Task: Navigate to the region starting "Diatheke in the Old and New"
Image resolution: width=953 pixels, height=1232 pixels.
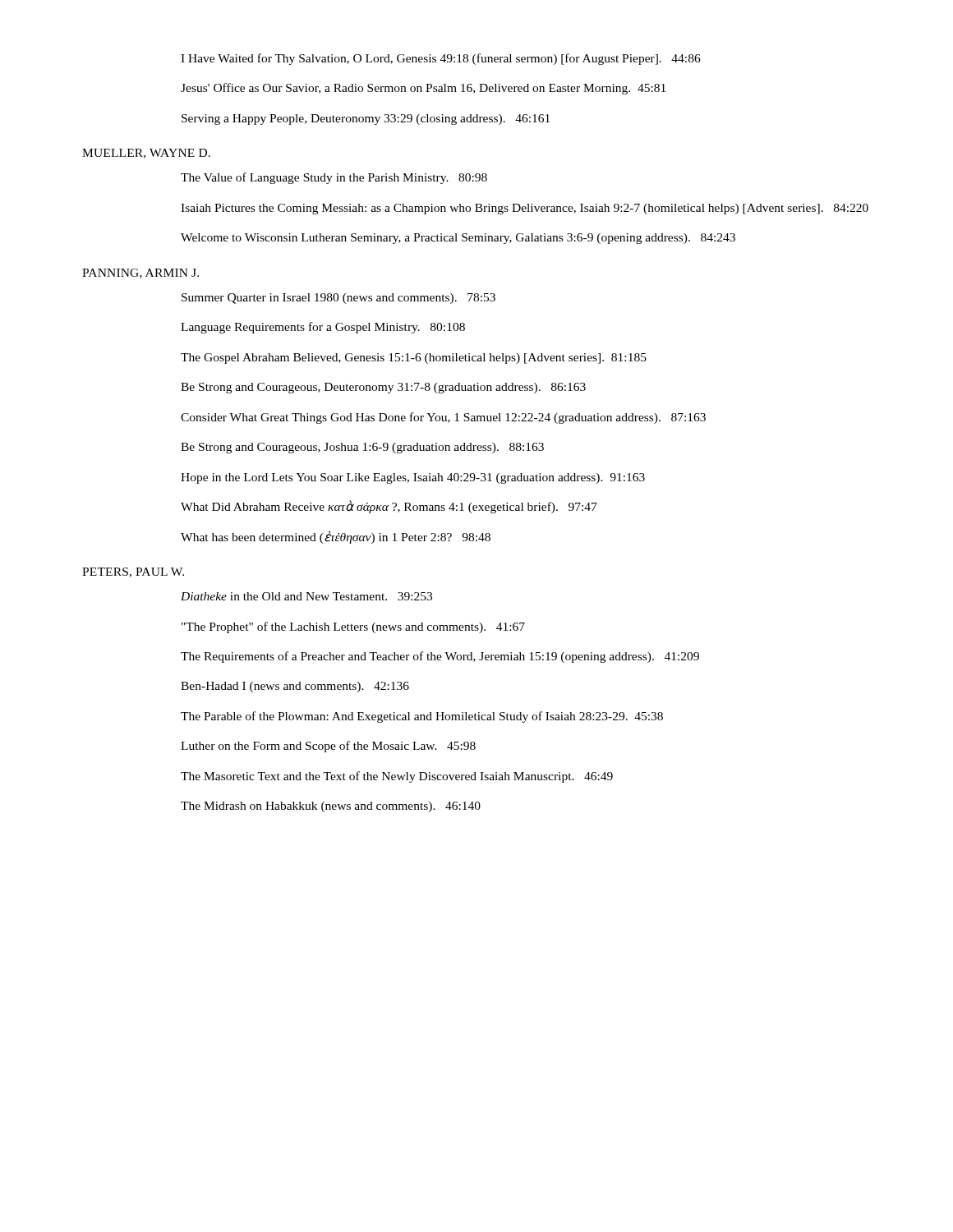Action: tap(307, 596)
